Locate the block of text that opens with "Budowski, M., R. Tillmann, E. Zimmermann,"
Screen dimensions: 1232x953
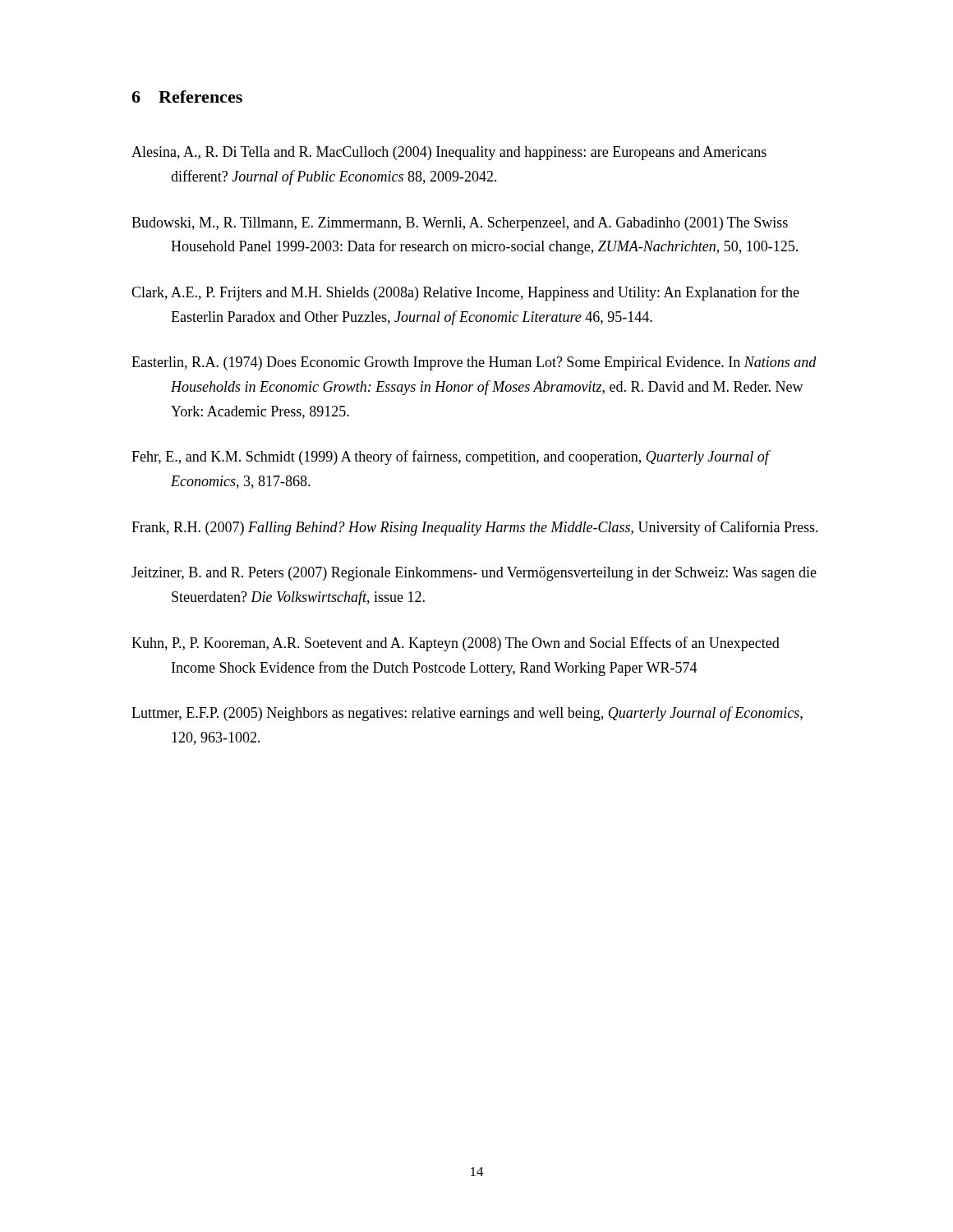click(x=465, y=234)
